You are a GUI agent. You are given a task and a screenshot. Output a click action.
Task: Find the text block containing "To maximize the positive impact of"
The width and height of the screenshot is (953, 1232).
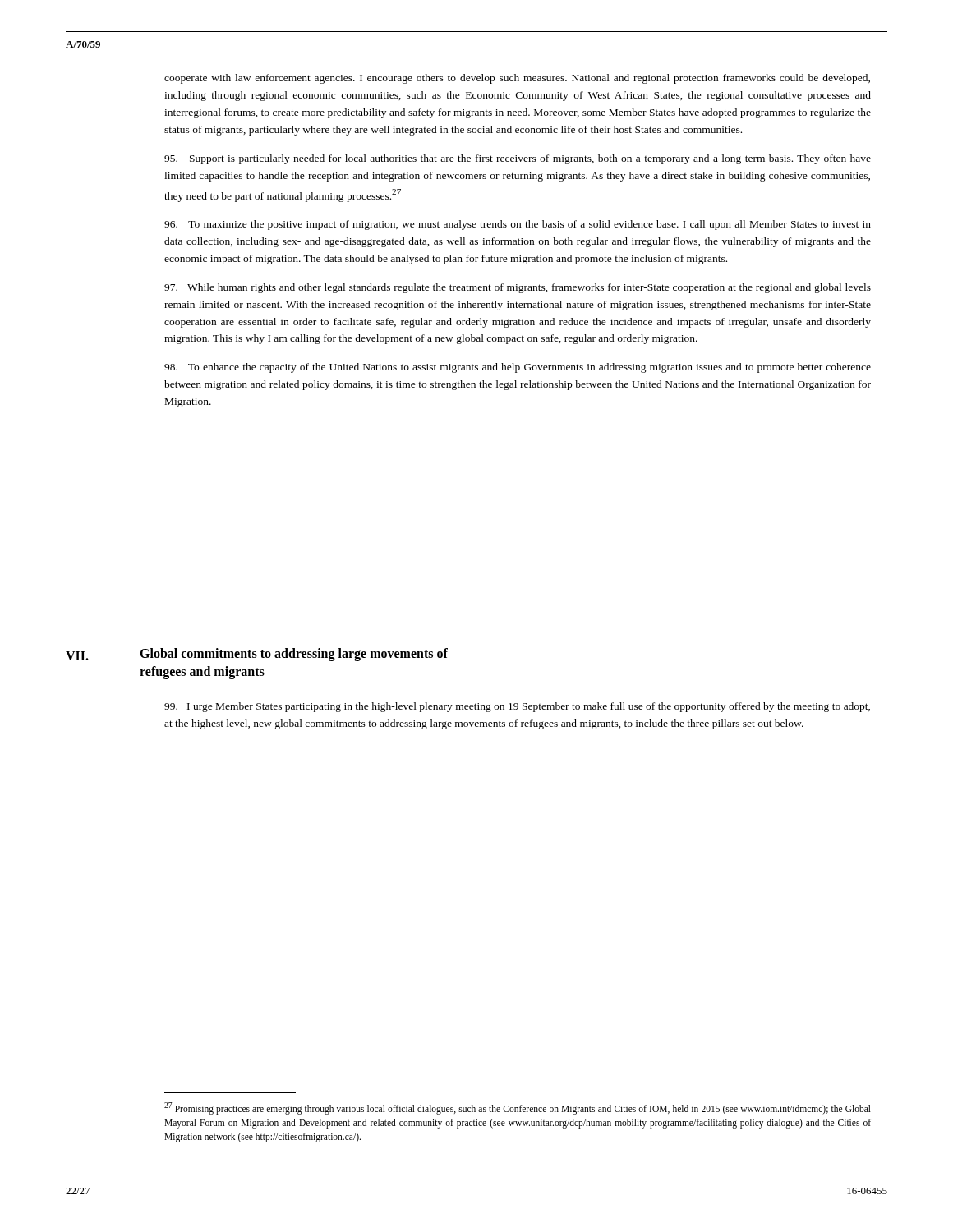518,241
